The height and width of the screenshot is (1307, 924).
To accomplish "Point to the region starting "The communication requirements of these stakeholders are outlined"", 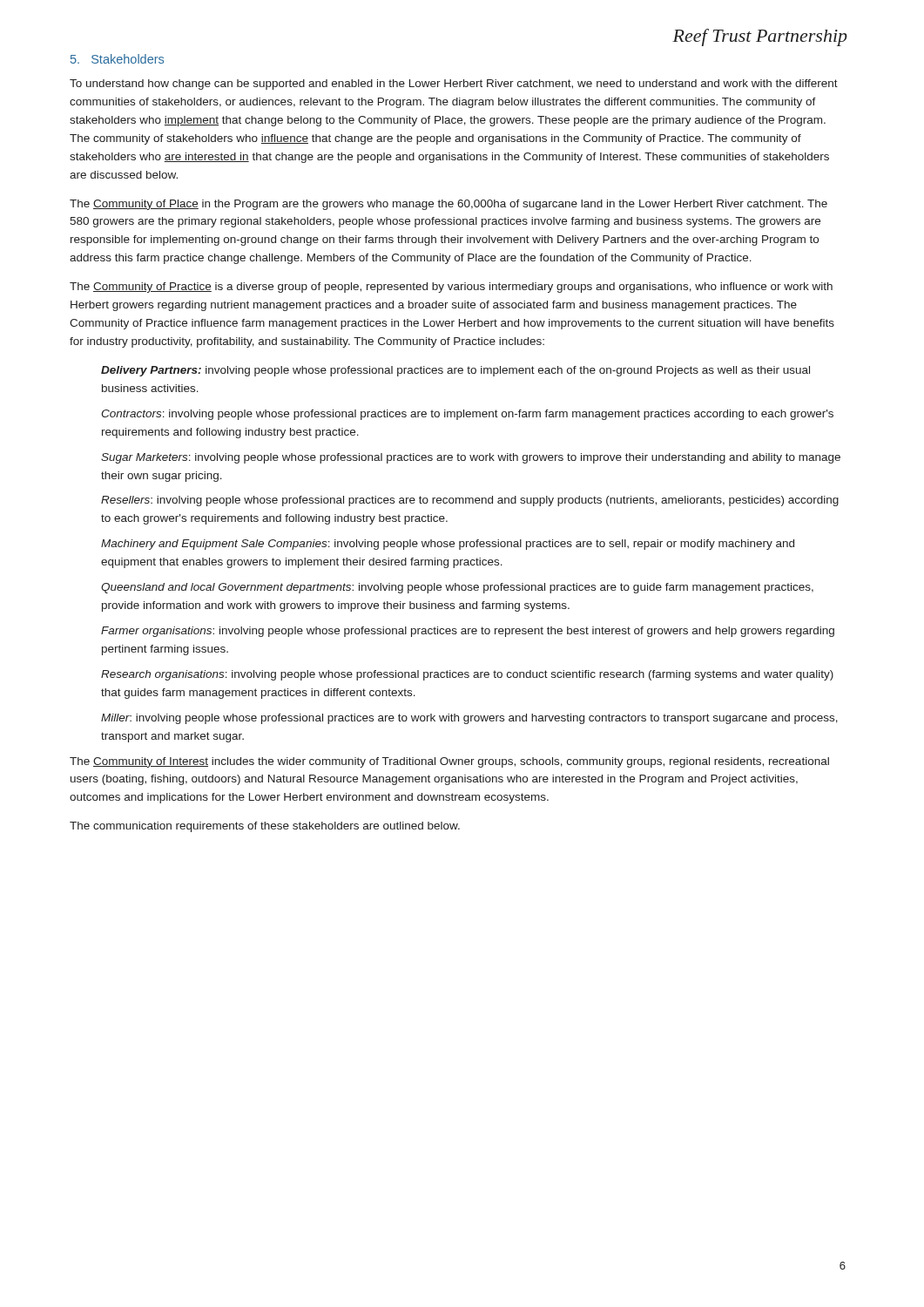I will pyautogui.click(x=265, y=826).
